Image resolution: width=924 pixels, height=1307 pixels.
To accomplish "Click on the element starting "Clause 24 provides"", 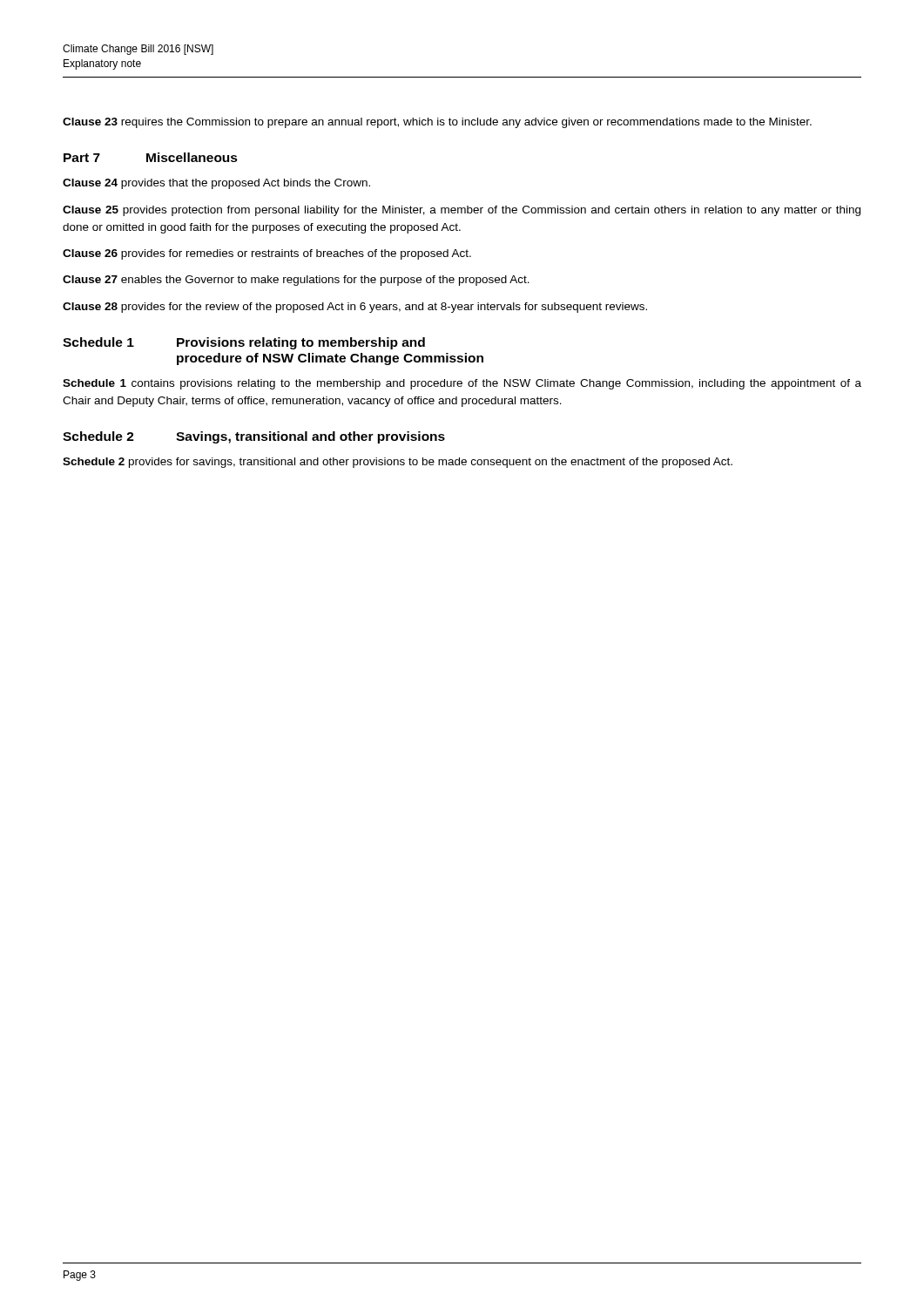I will point(217,183).
